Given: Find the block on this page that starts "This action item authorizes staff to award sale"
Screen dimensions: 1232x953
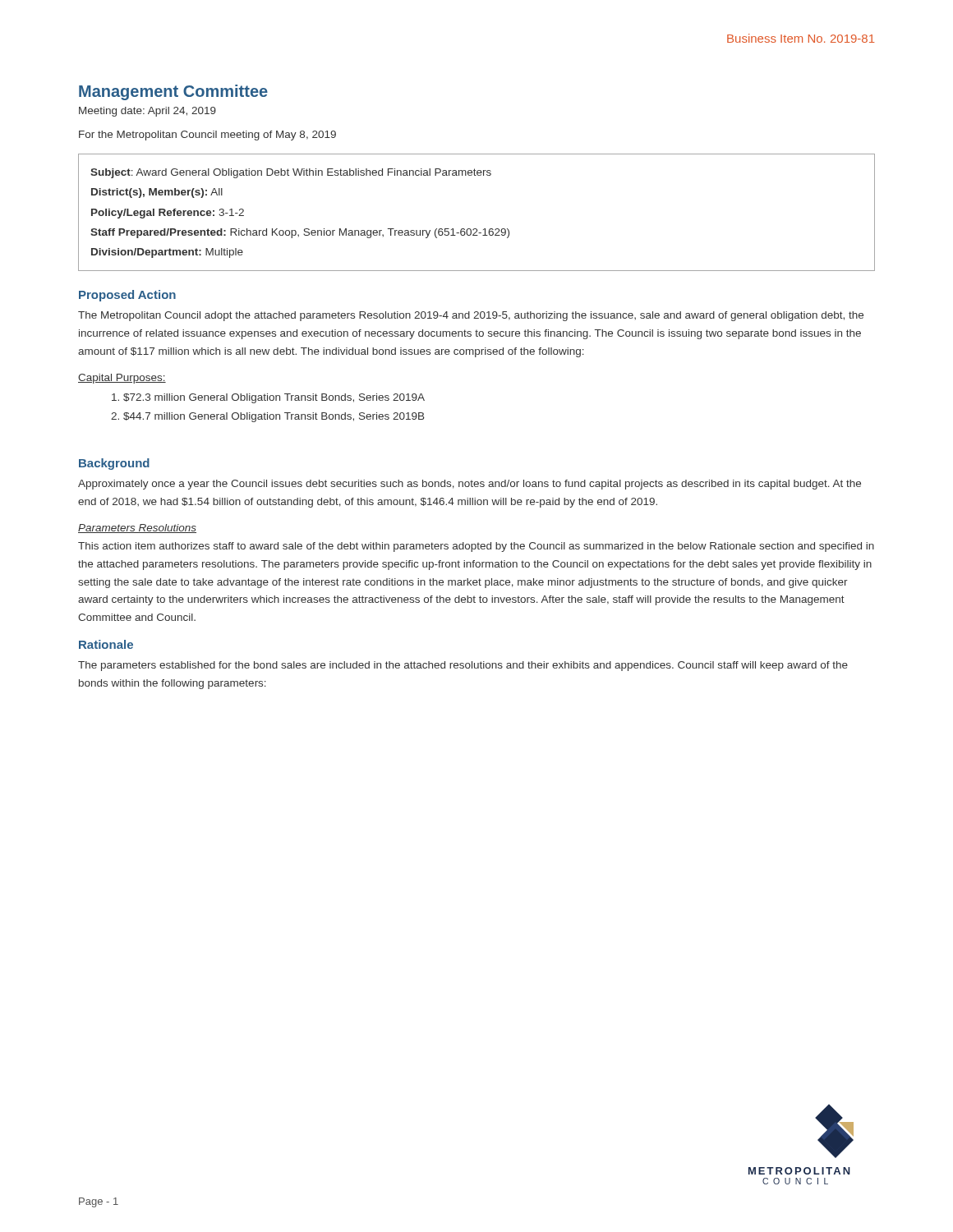Looking at the screenshot, I should coord(476,582).
